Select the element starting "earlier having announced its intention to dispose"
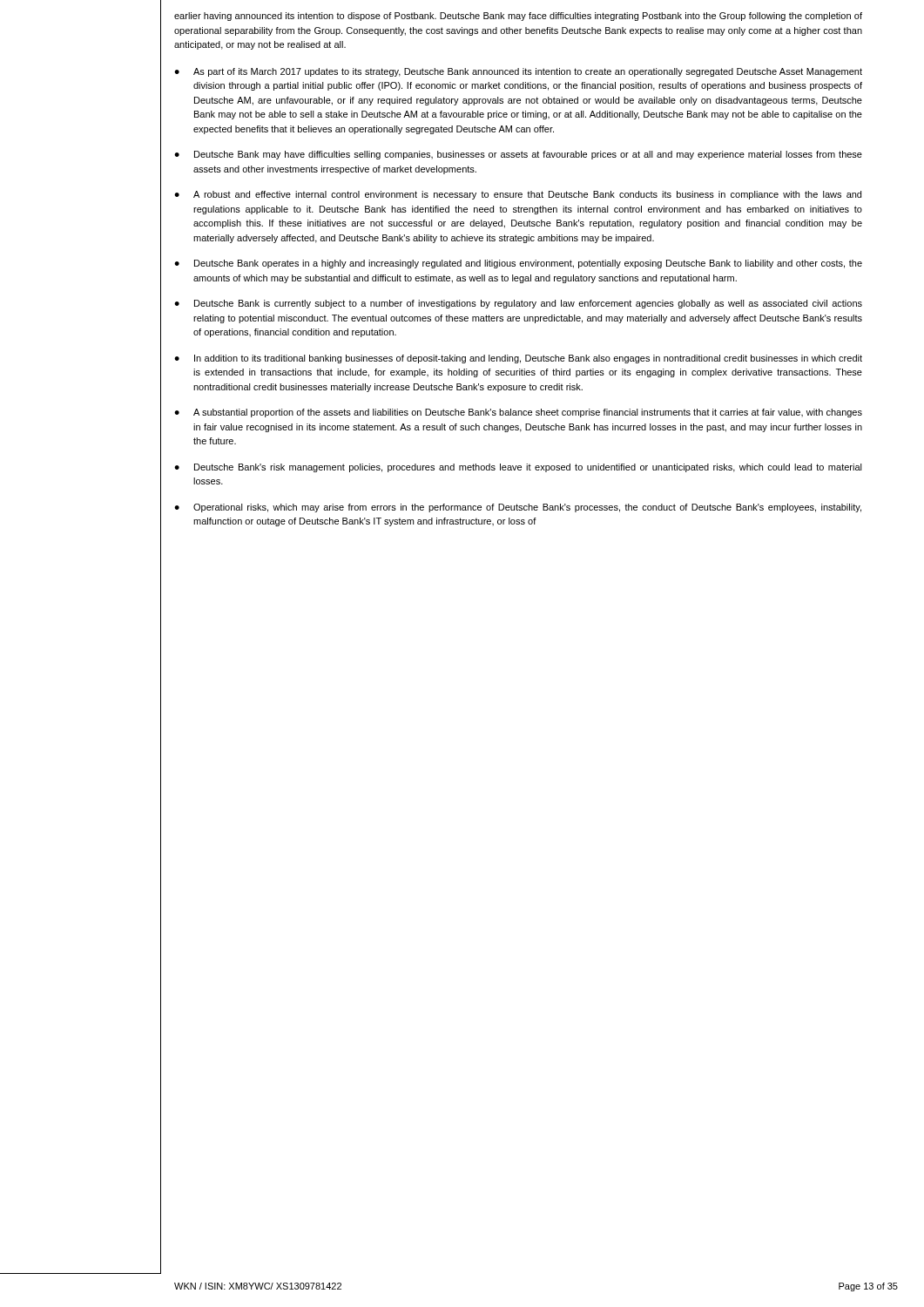 tap(518, 30)
